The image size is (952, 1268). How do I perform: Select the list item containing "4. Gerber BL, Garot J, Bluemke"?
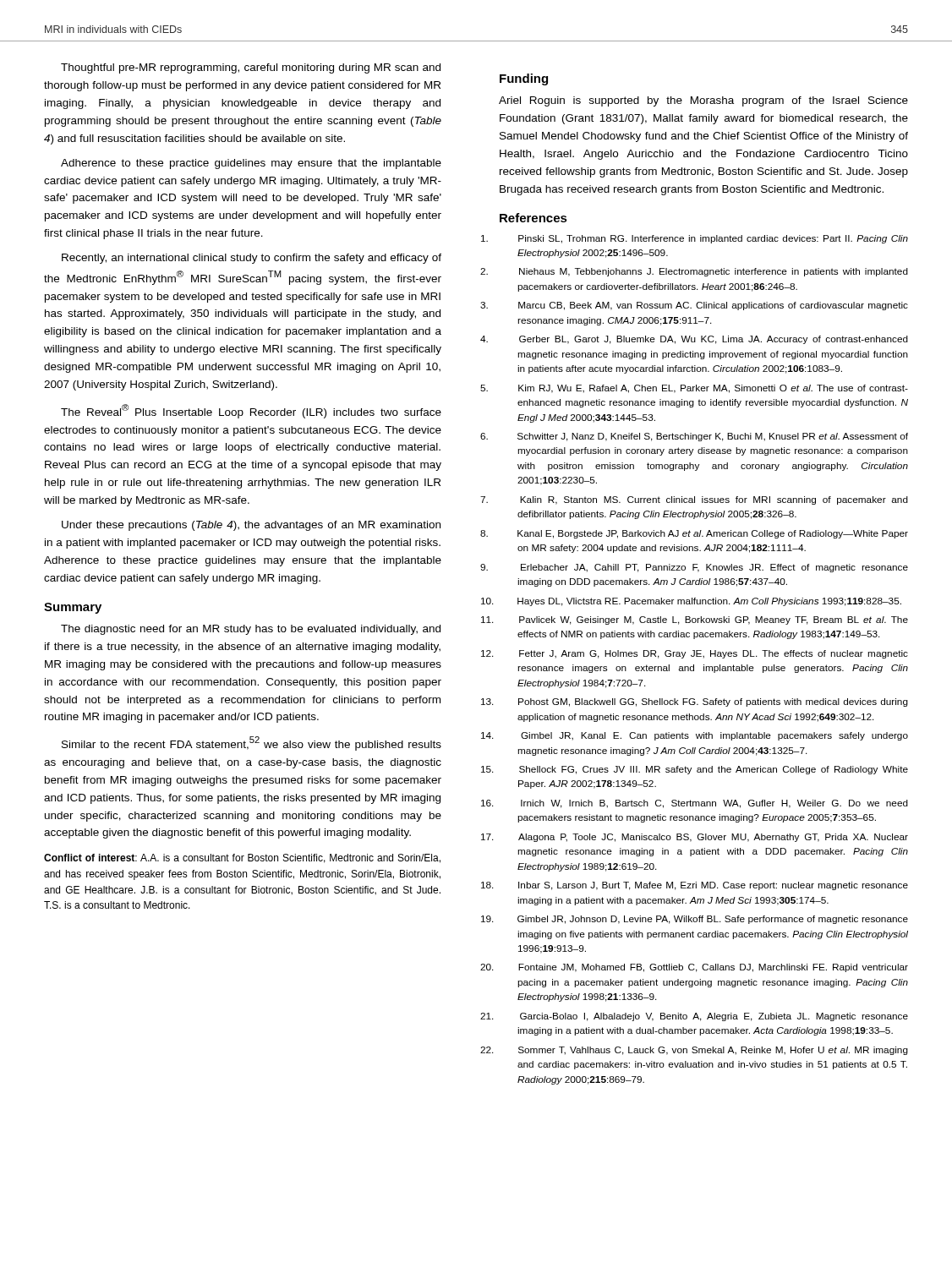pyautogui.click(x=703, y=355)
